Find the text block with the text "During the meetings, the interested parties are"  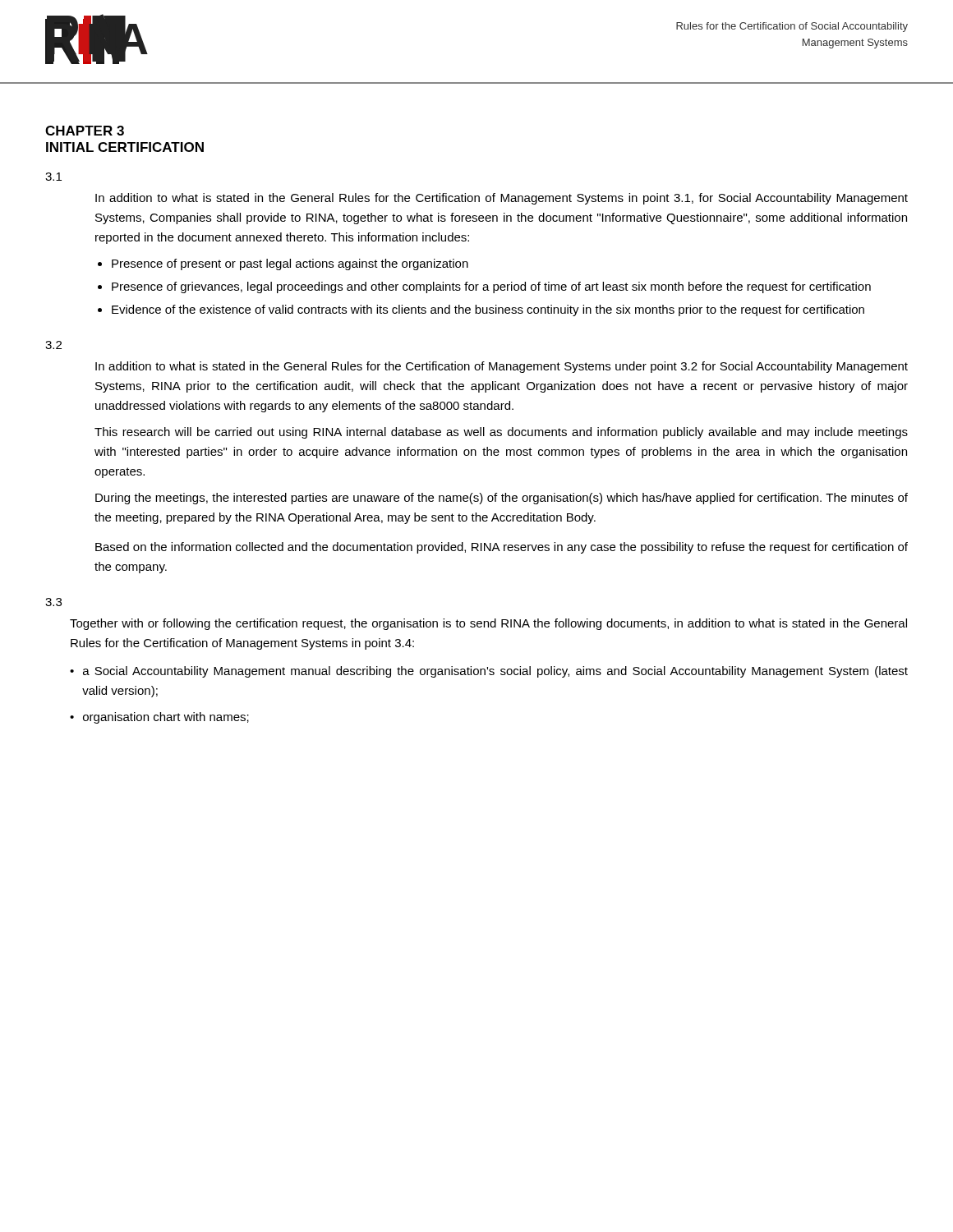point(501,507)
